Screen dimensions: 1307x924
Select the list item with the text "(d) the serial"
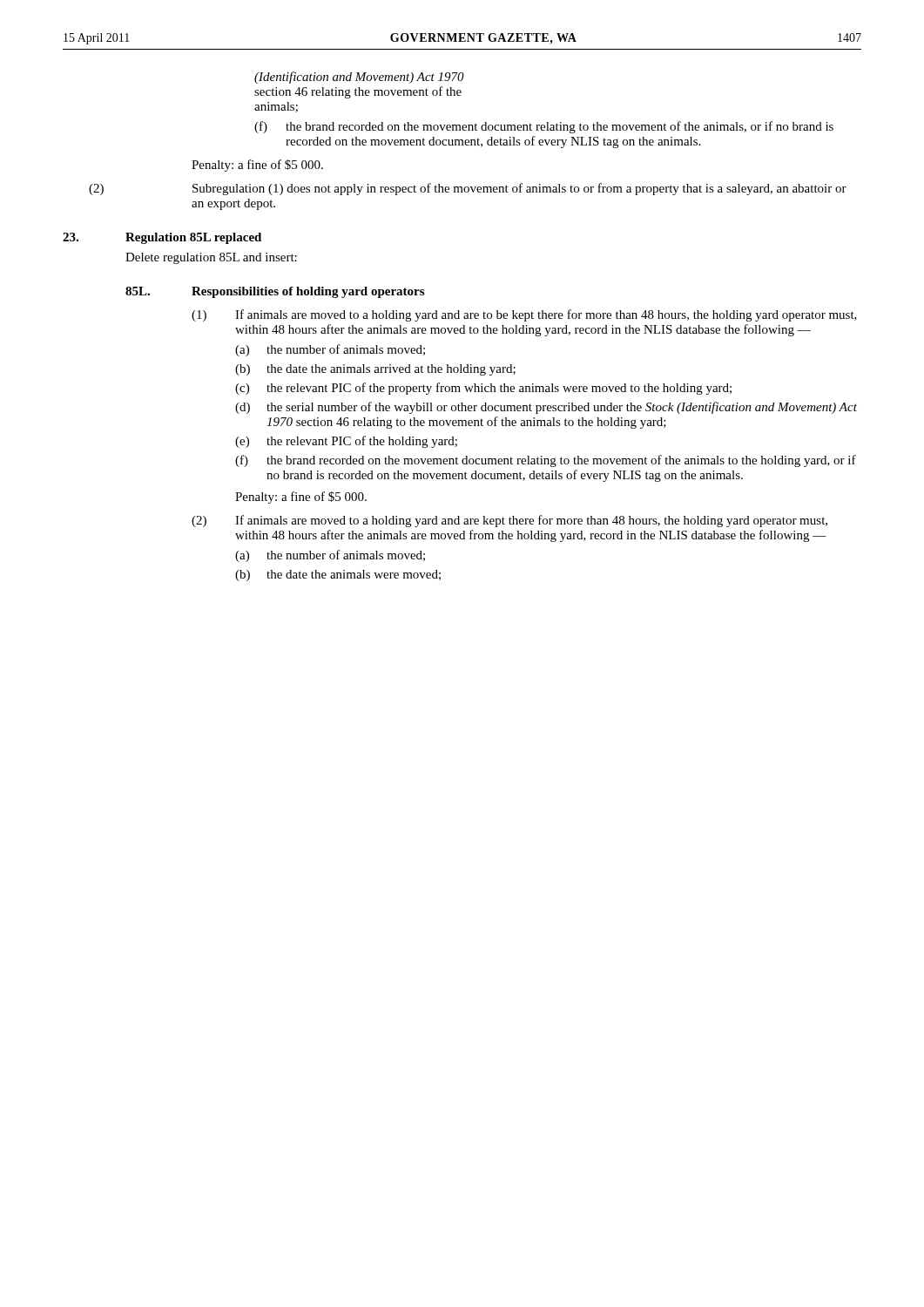tap(548, 415)
